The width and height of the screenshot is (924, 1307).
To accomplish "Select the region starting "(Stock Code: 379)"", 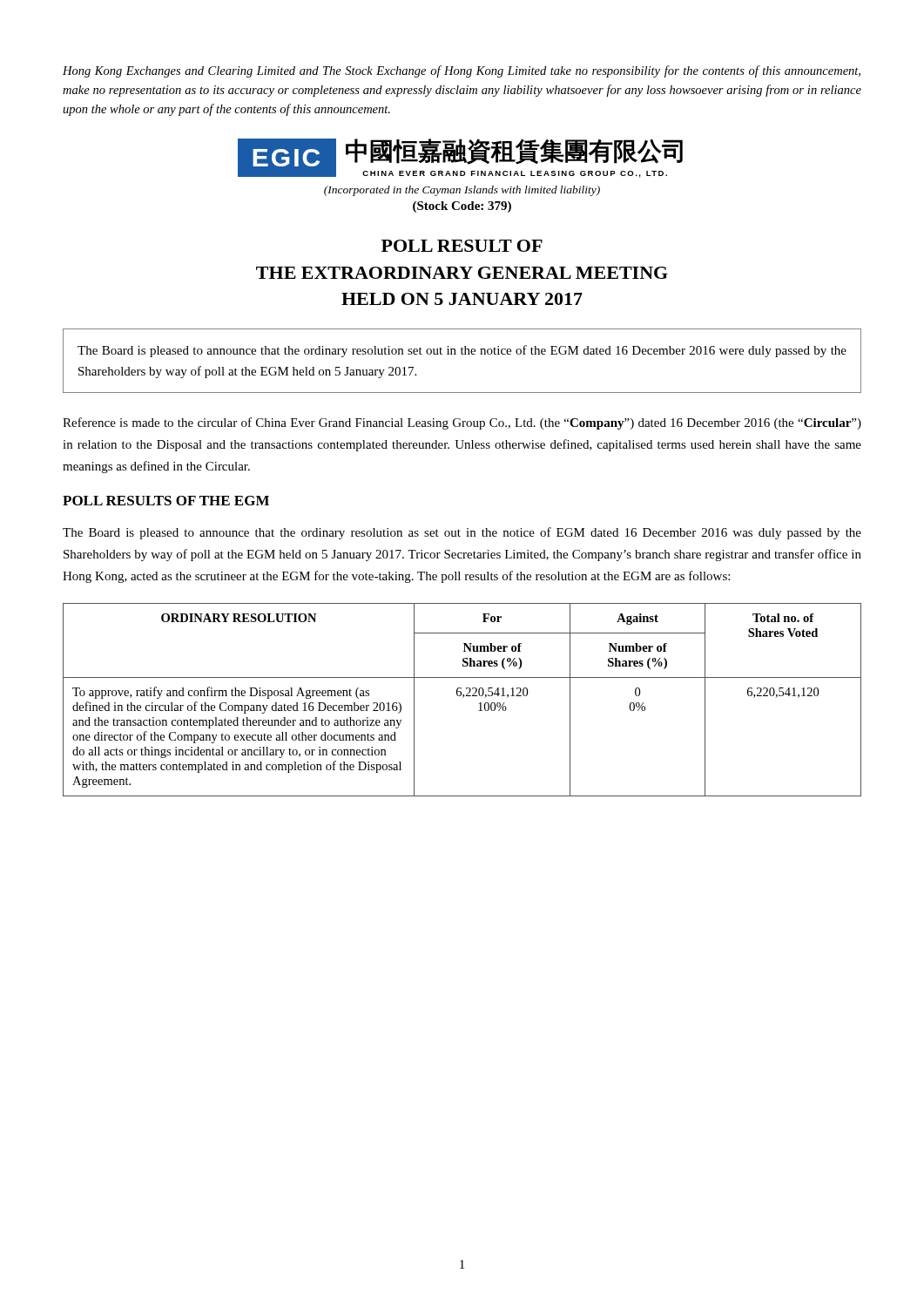I will 462,205.
